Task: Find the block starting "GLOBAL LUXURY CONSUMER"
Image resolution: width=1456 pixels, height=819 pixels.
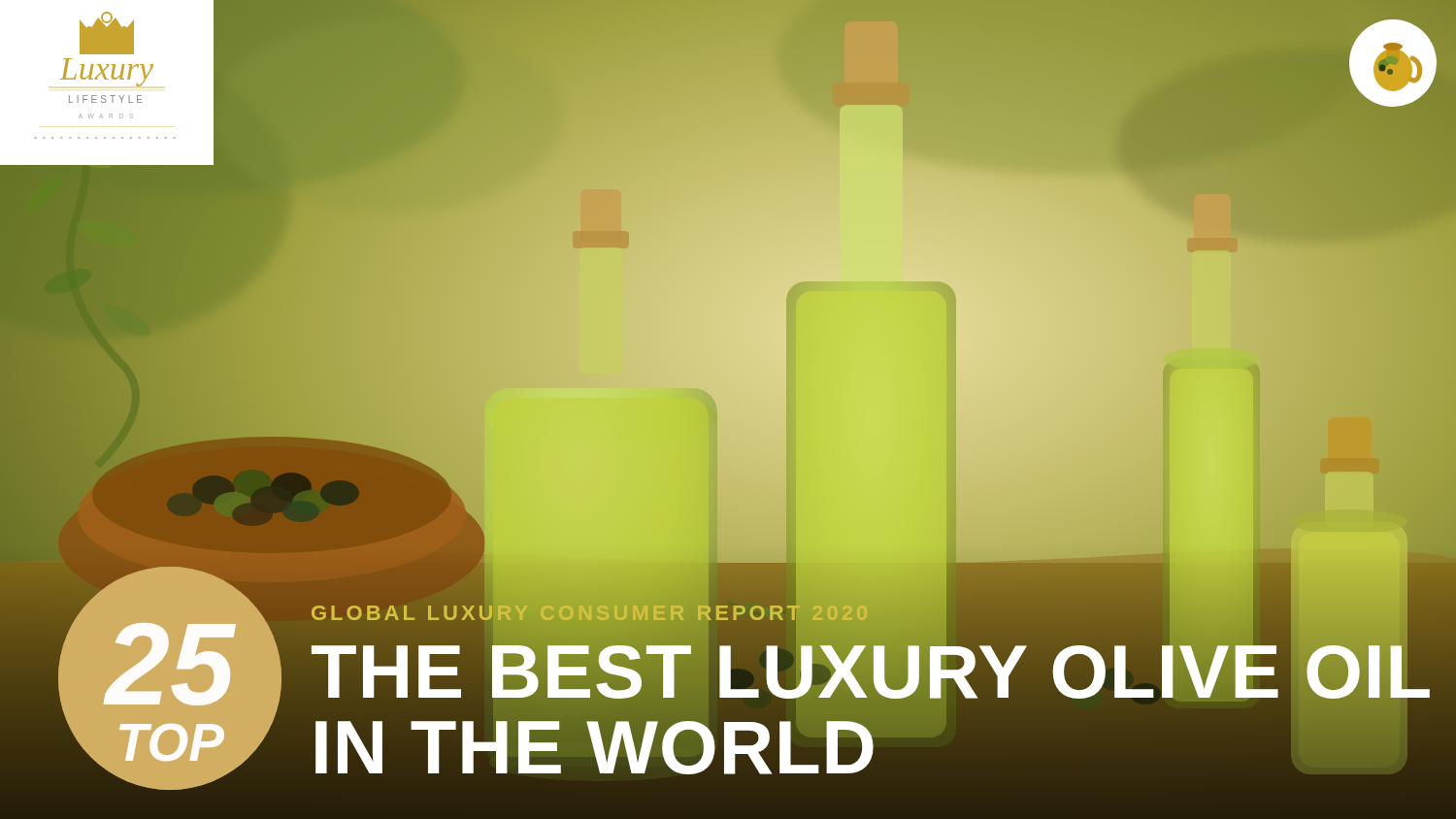Action: (872, 693)
